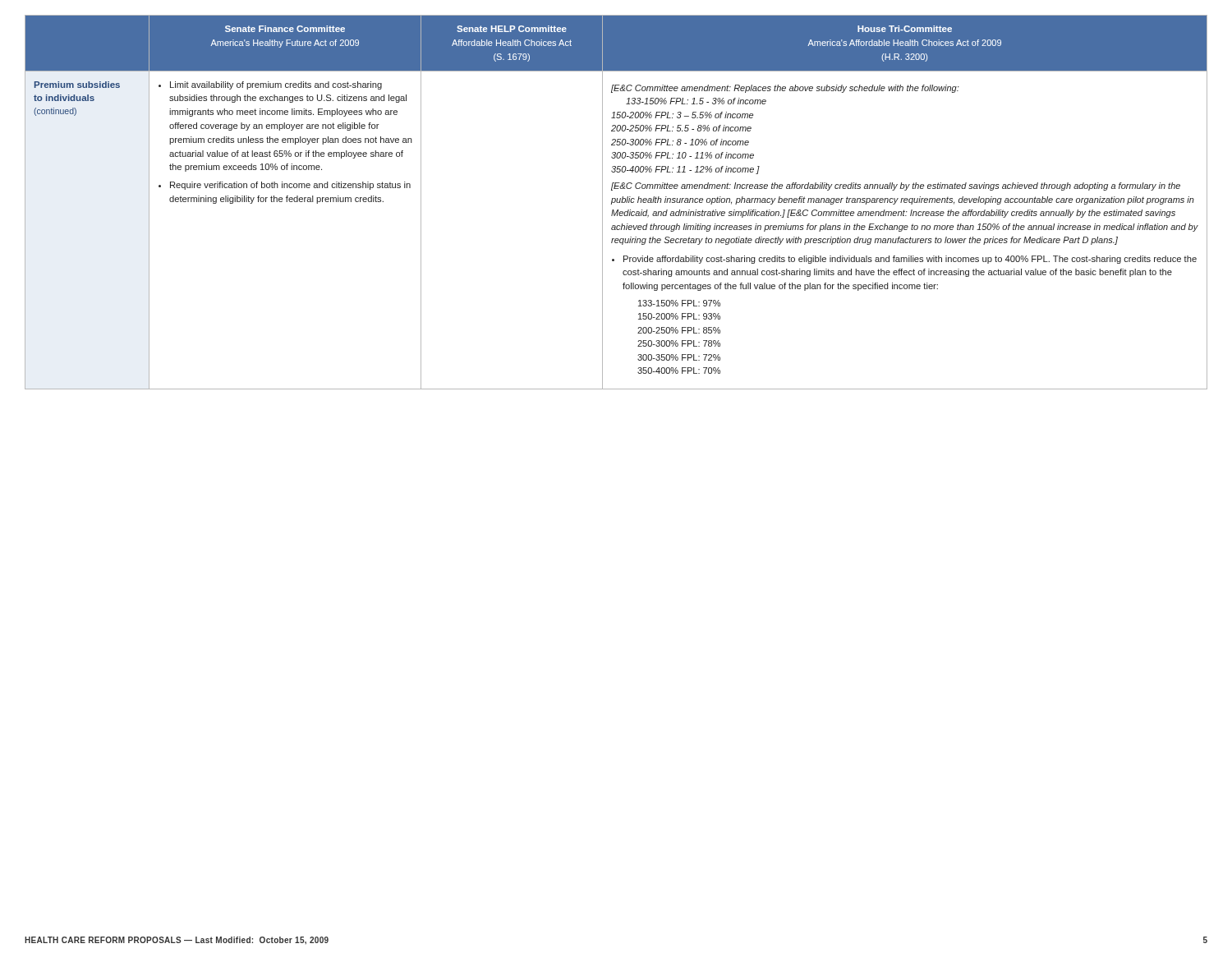Click on the table containing "House Tri-Committee America's Affordable"
1232x953 pixels.
[x=616, y=202]
